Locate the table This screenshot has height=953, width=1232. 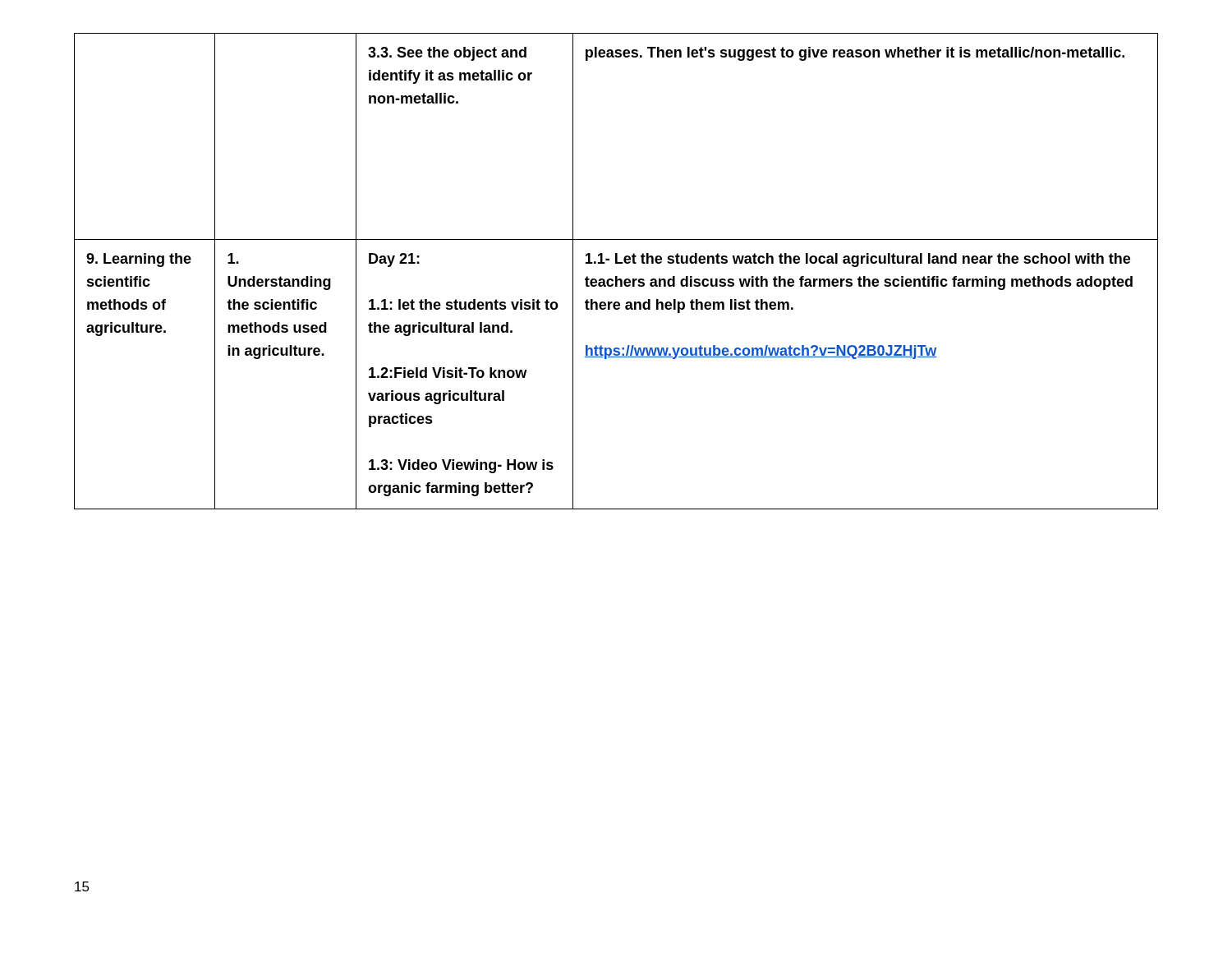point(616,271)
